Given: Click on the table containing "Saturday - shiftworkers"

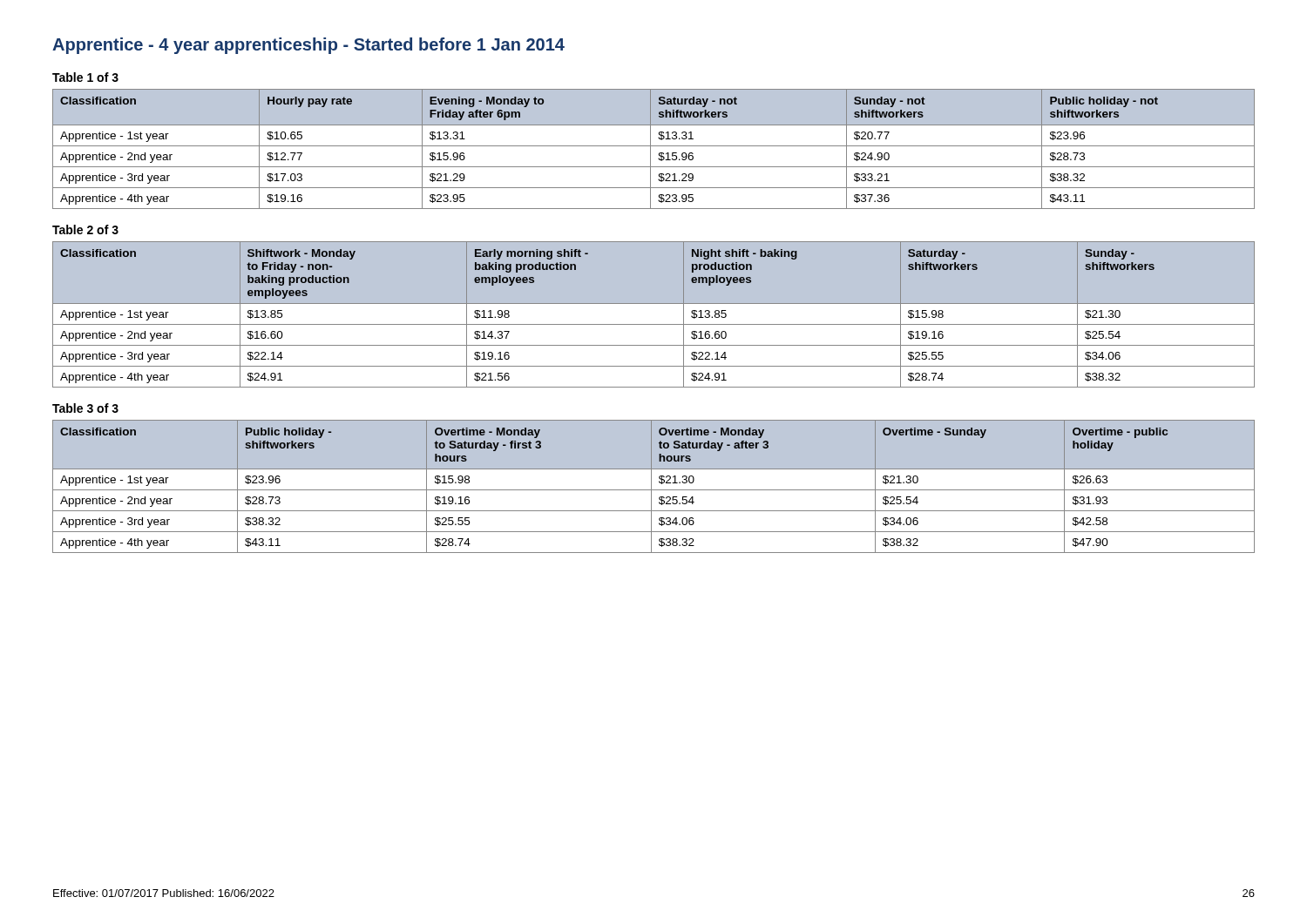Looking at the screenshot, I should (x=654, y=314).
